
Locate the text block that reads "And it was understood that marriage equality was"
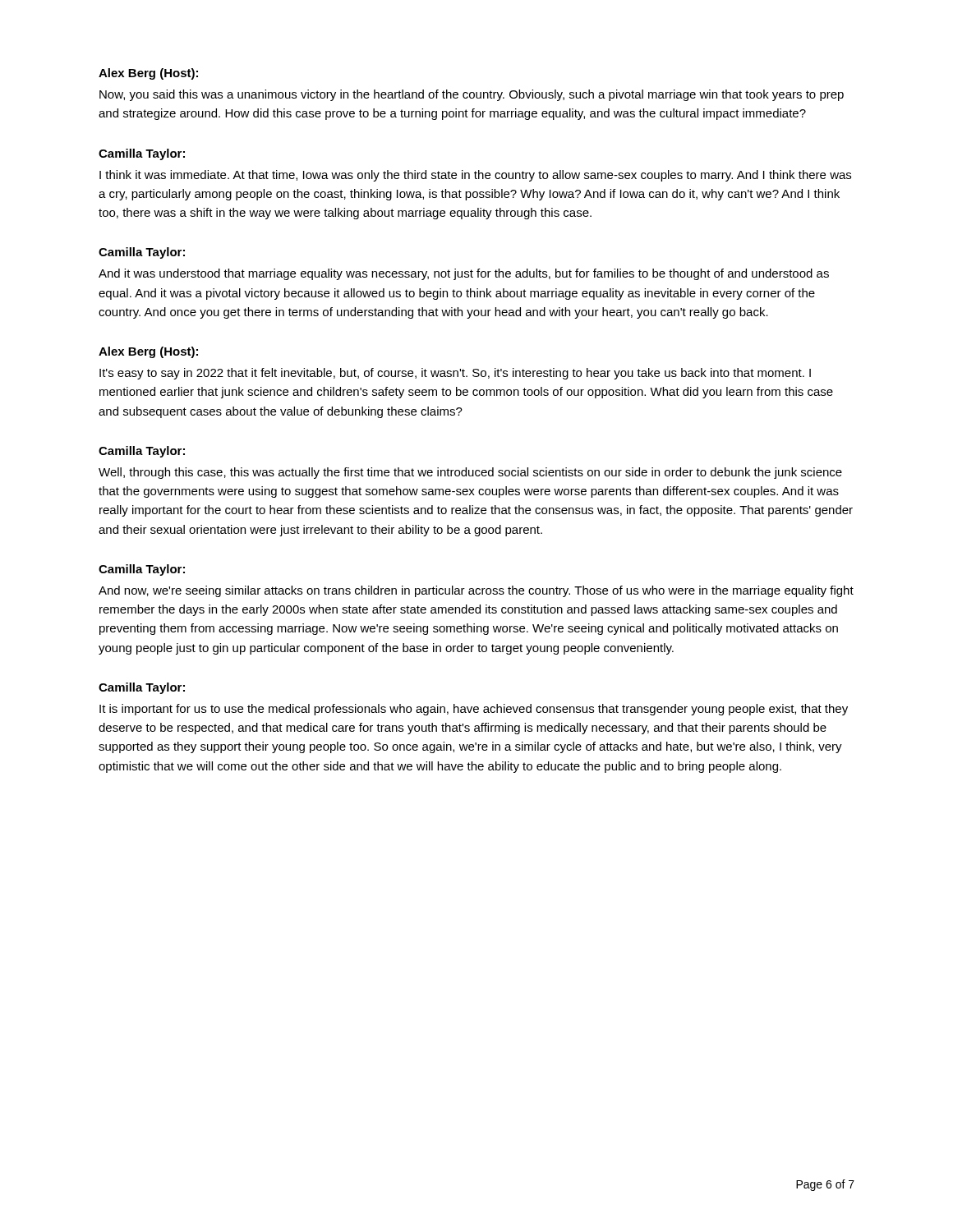(464, 292)
